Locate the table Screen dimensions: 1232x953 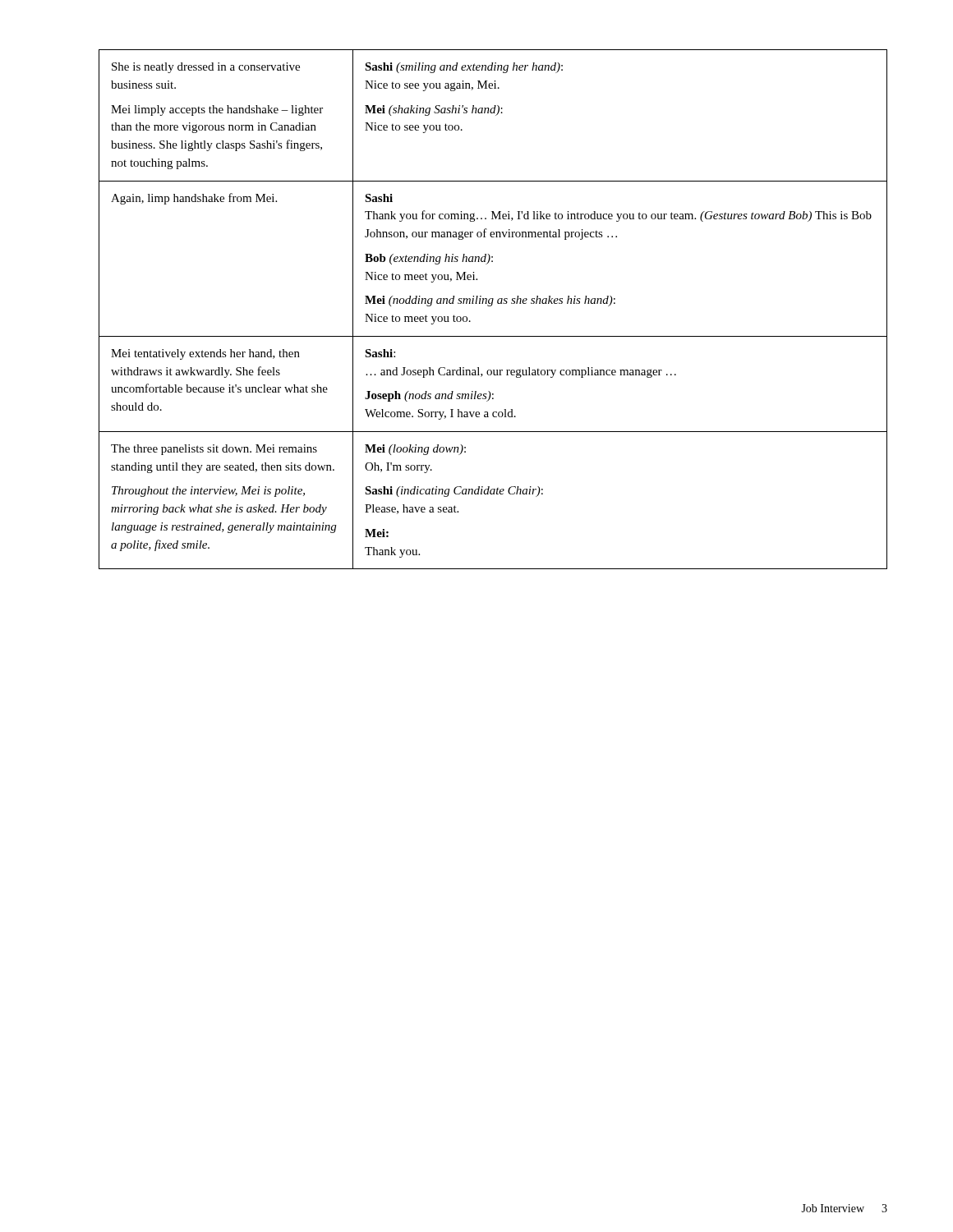(493, 309)
